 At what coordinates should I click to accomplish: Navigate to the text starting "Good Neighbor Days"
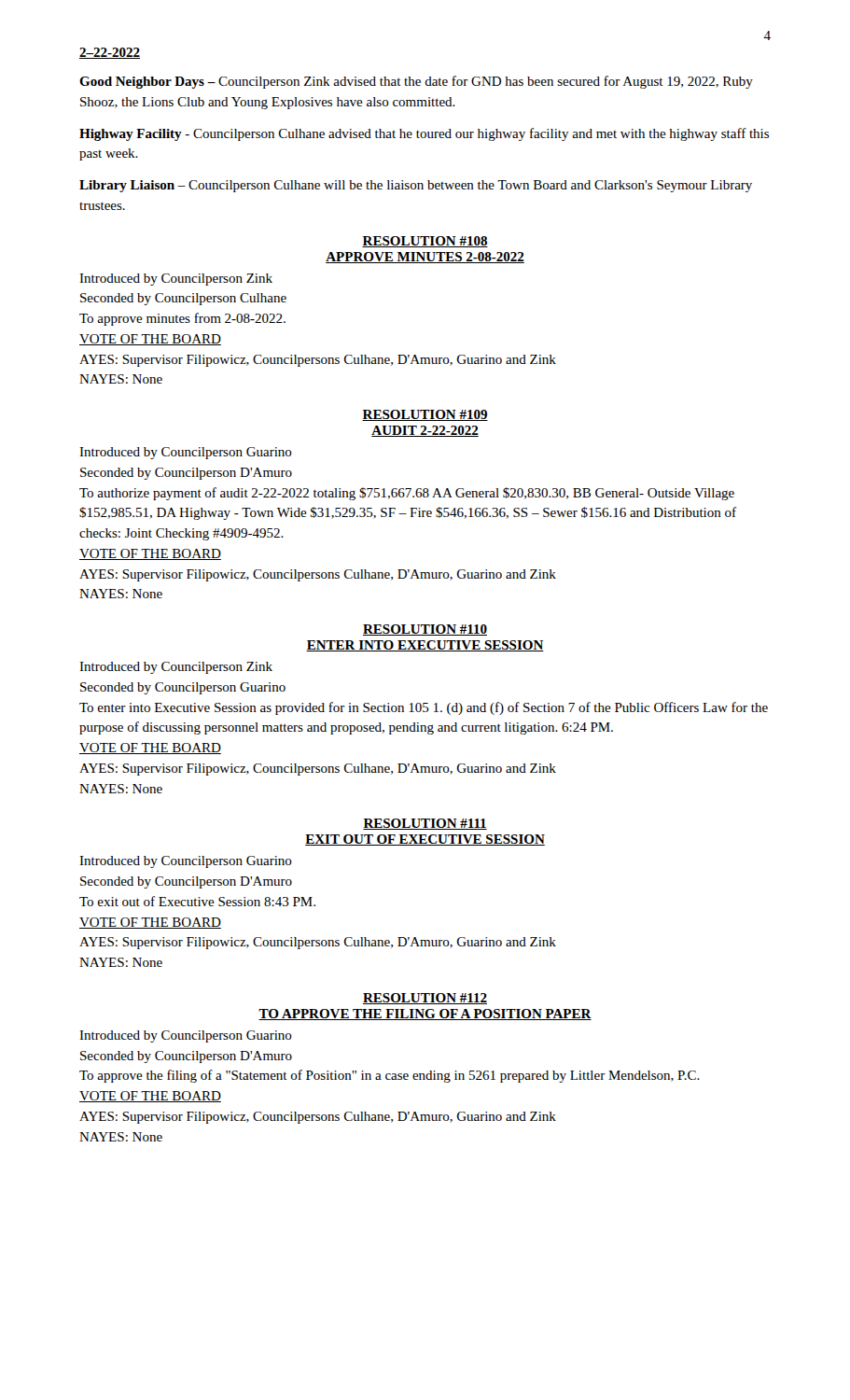(x=416, y=91)
